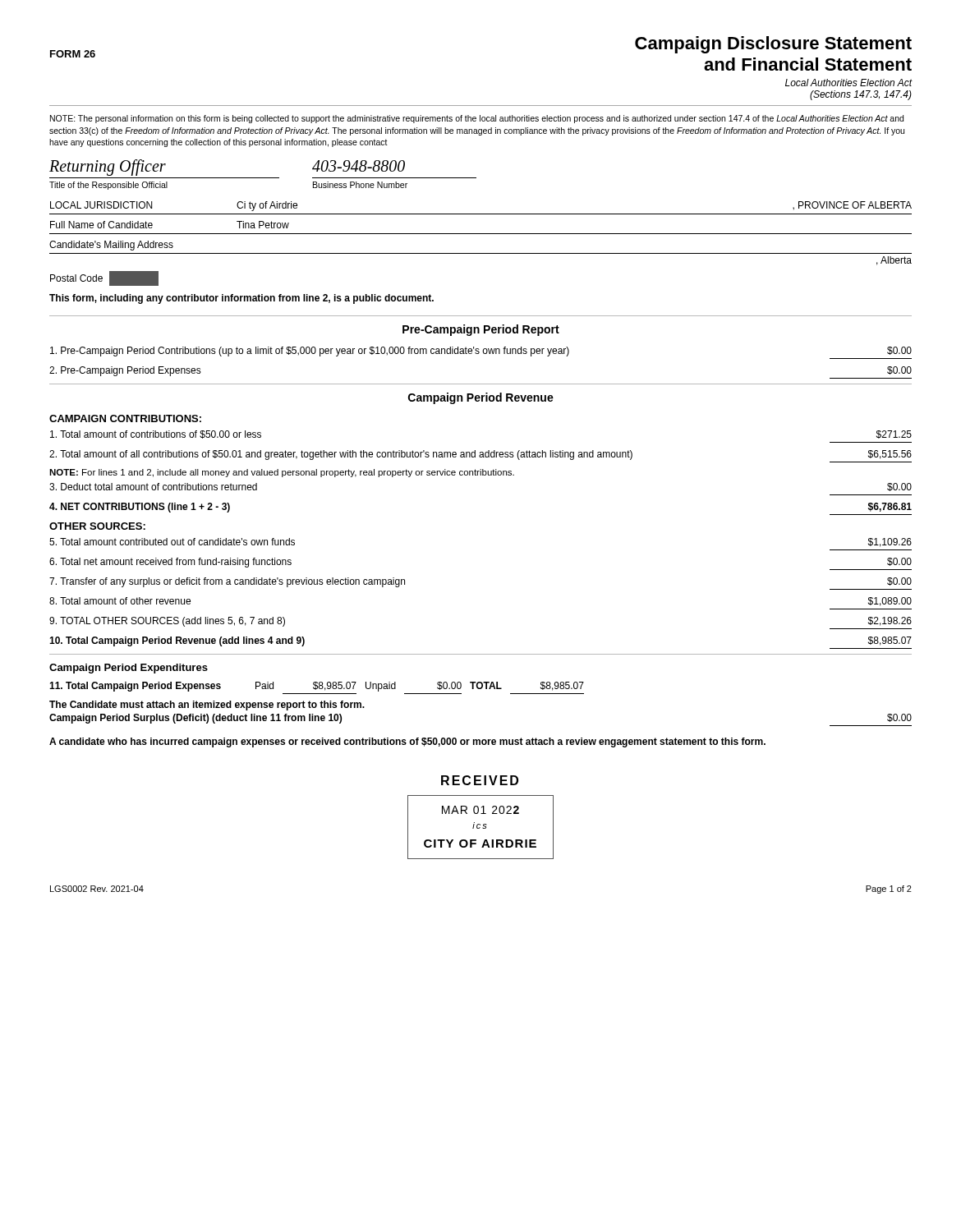Locate the text block containing "This form, including"
This screenshot has height=1232, width=961.
242,298
